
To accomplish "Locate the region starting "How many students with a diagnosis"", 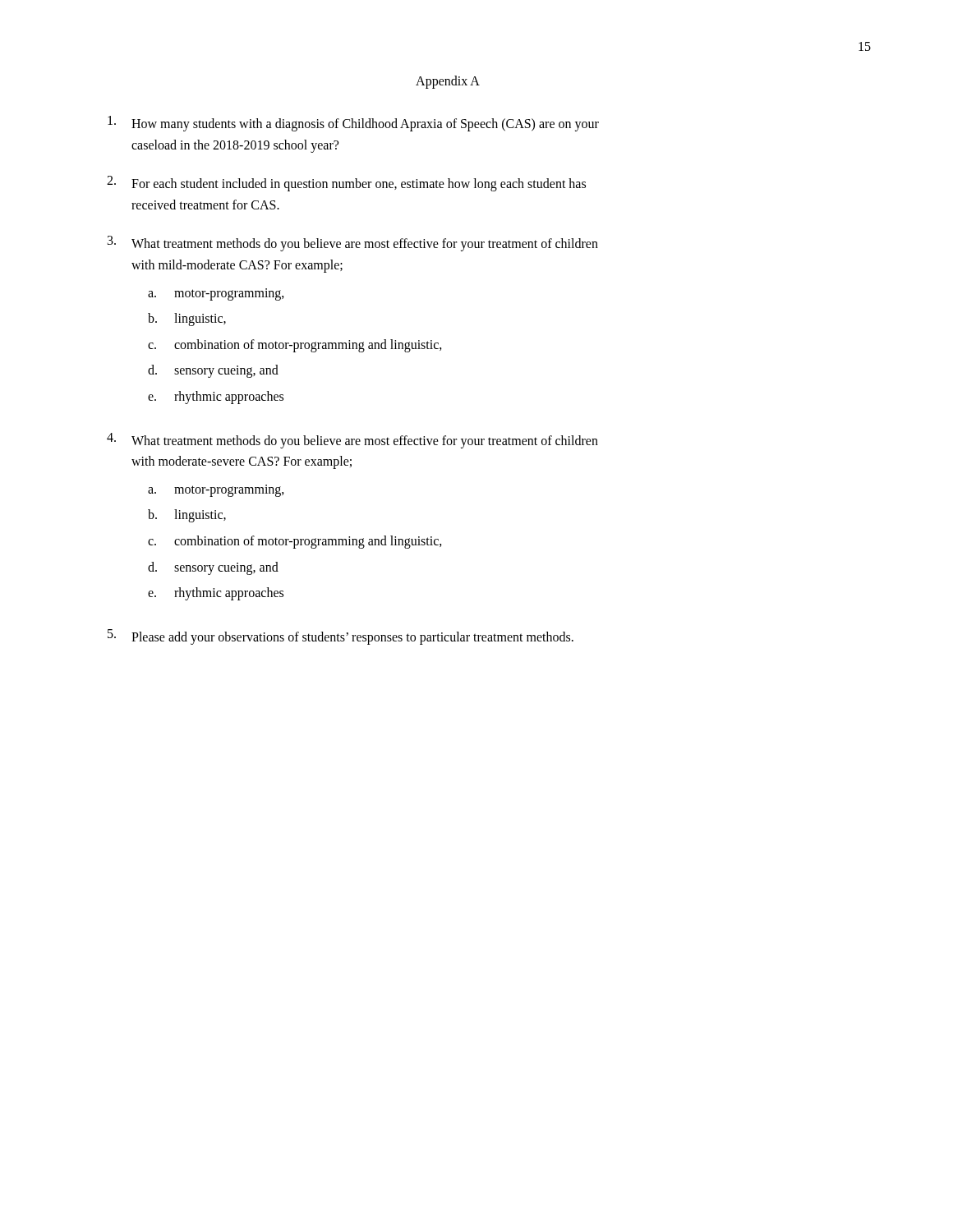I will 448,134.
